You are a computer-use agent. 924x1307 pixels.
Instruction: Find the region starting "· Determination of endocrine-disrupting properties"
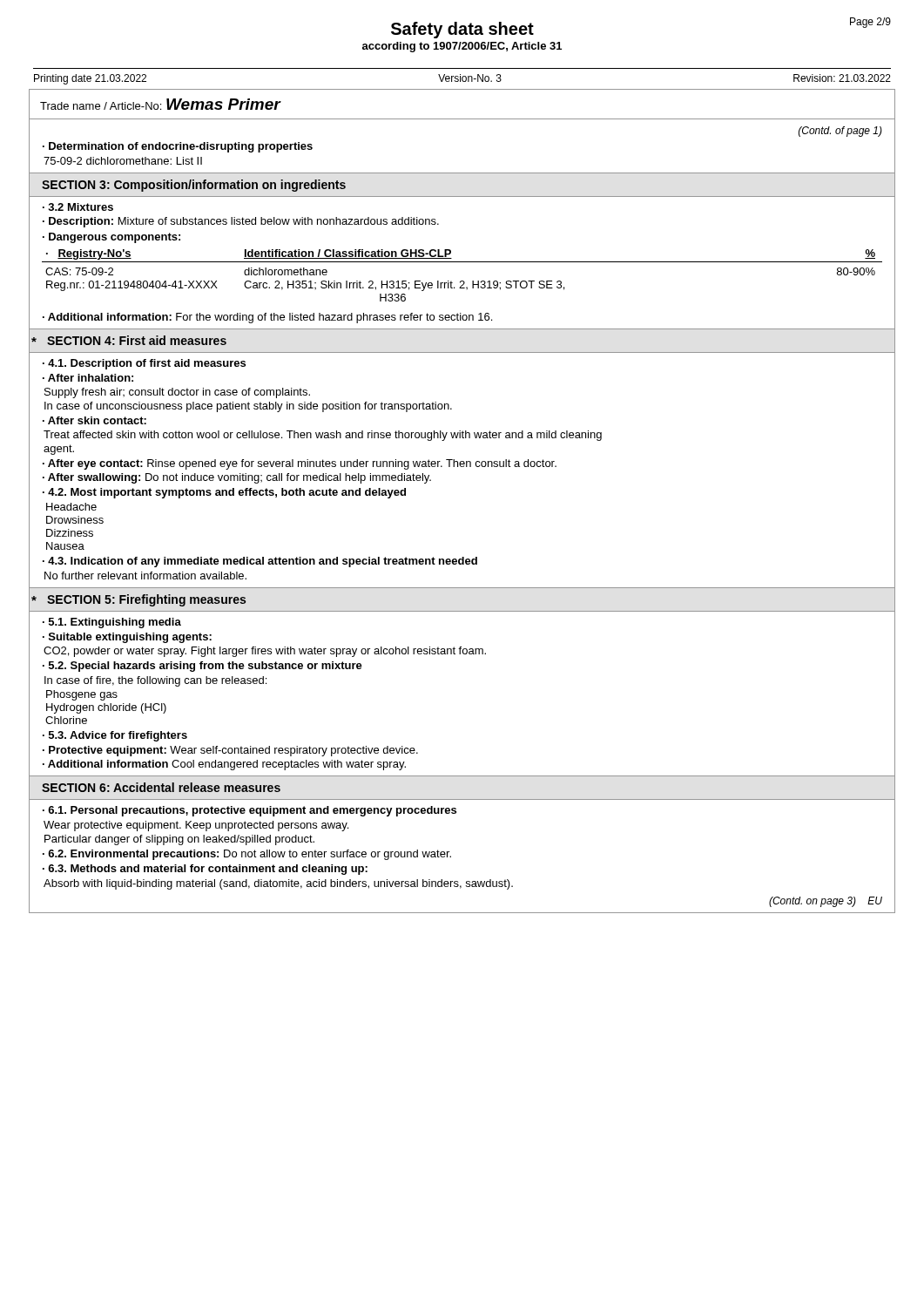pyautogui.click(x=177, y=146)
